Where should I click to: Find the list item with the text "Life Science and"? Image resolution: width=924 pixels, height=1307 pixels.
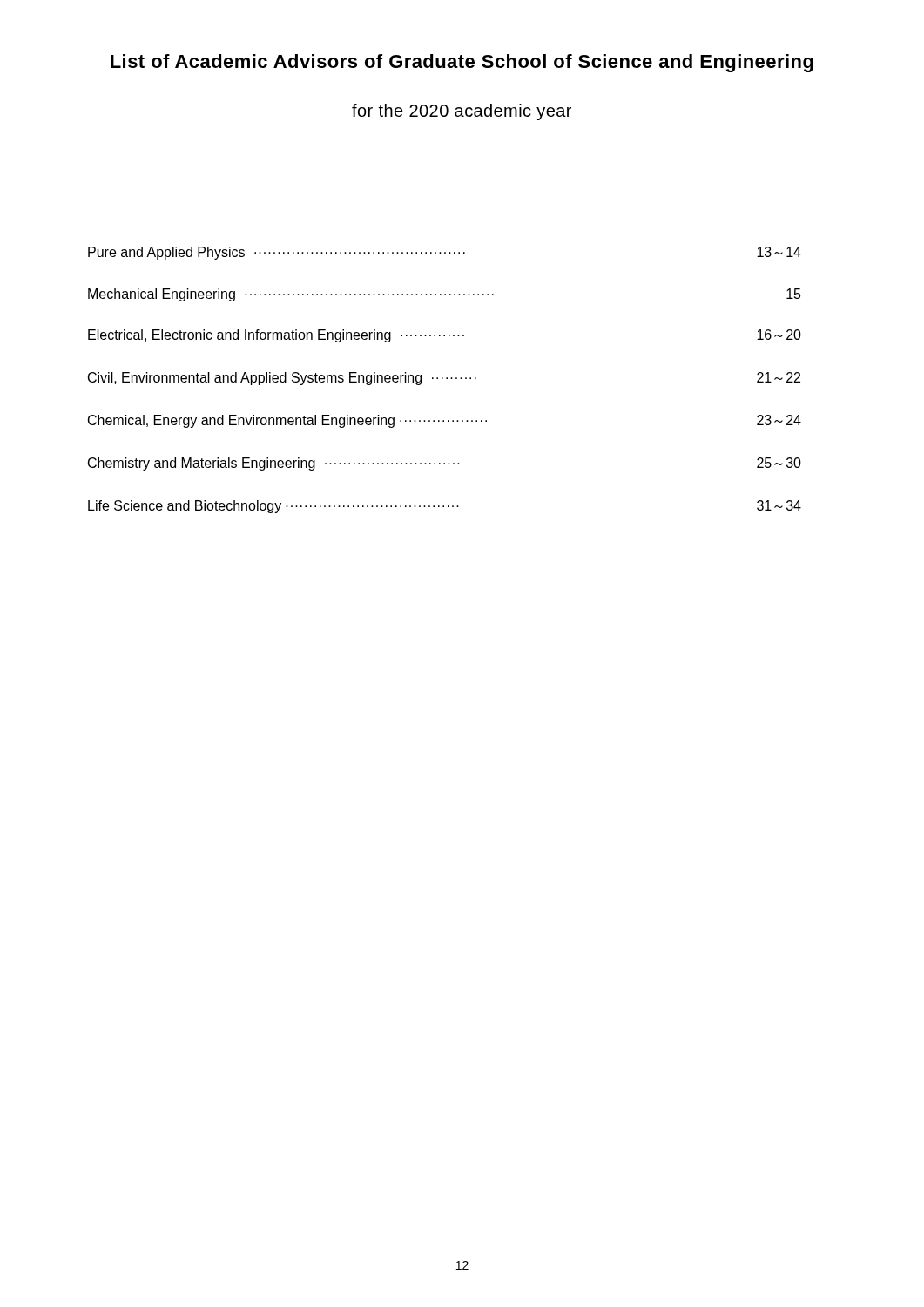[x=444, y=507]
